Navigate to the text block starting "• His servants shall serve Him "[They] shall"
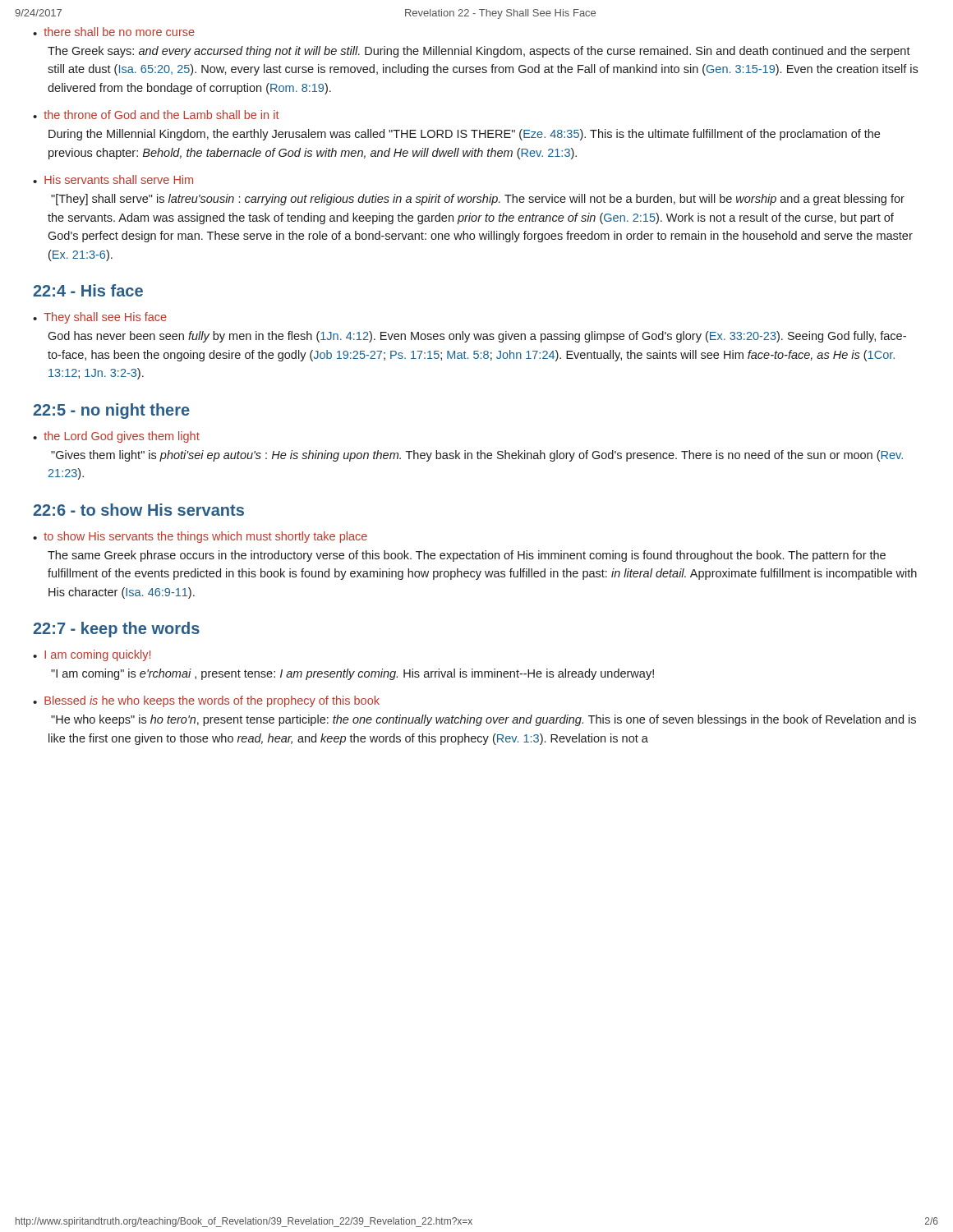 (476, 219)
